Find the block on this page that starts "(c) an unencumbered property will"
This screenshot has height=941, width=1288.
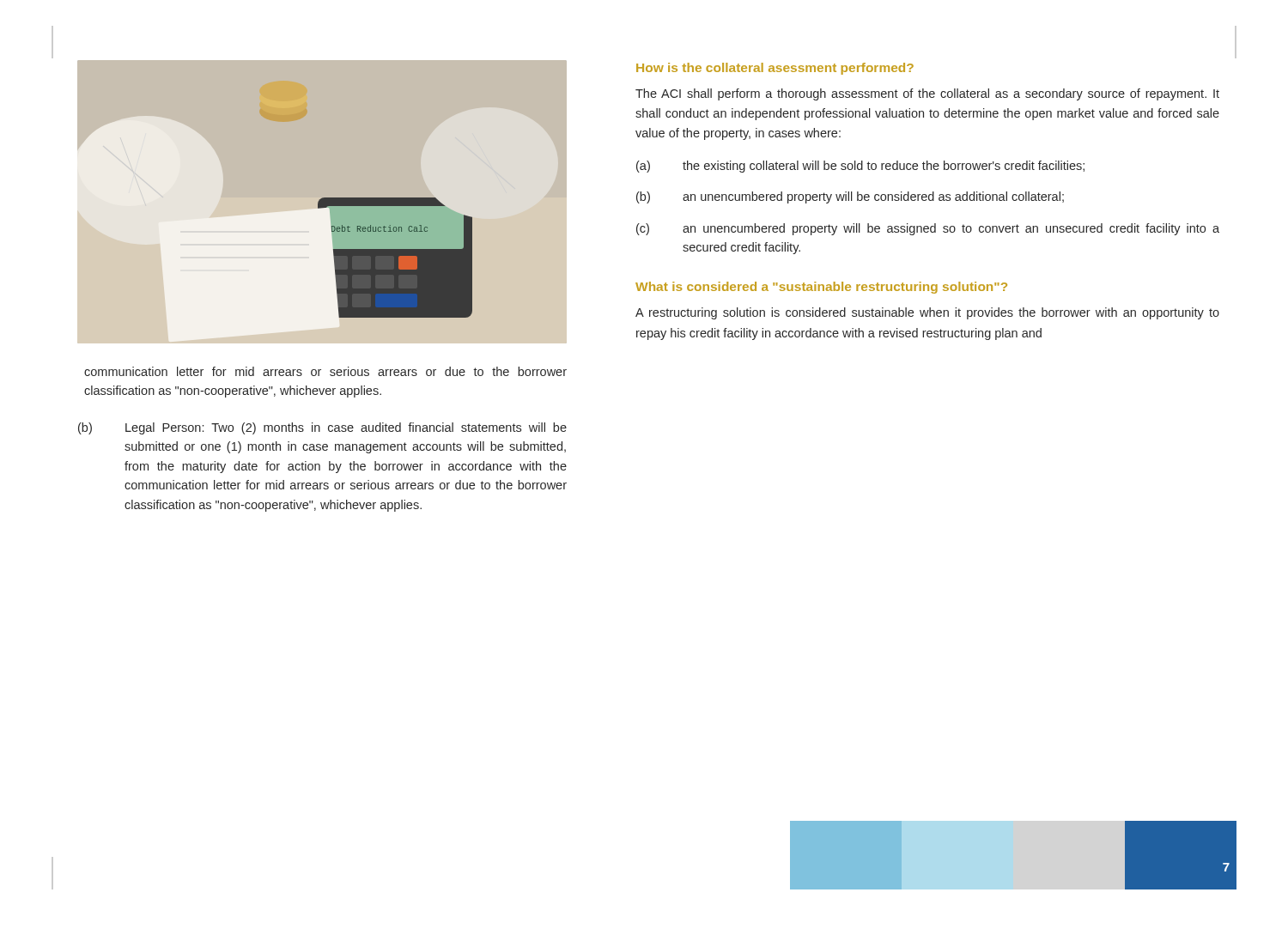point(927,238)
